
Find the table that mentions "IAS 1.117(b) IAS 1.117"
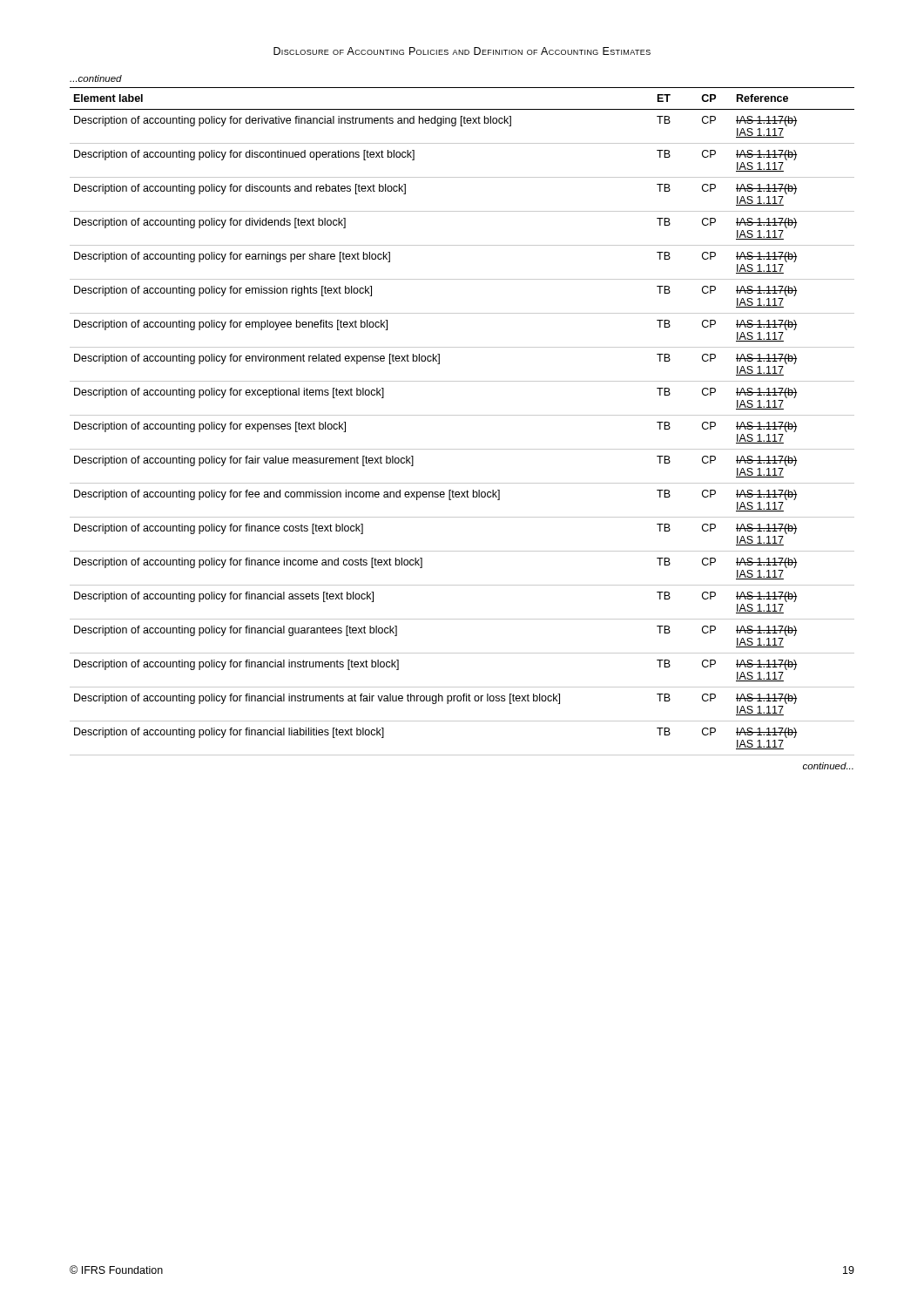point(462,421)
